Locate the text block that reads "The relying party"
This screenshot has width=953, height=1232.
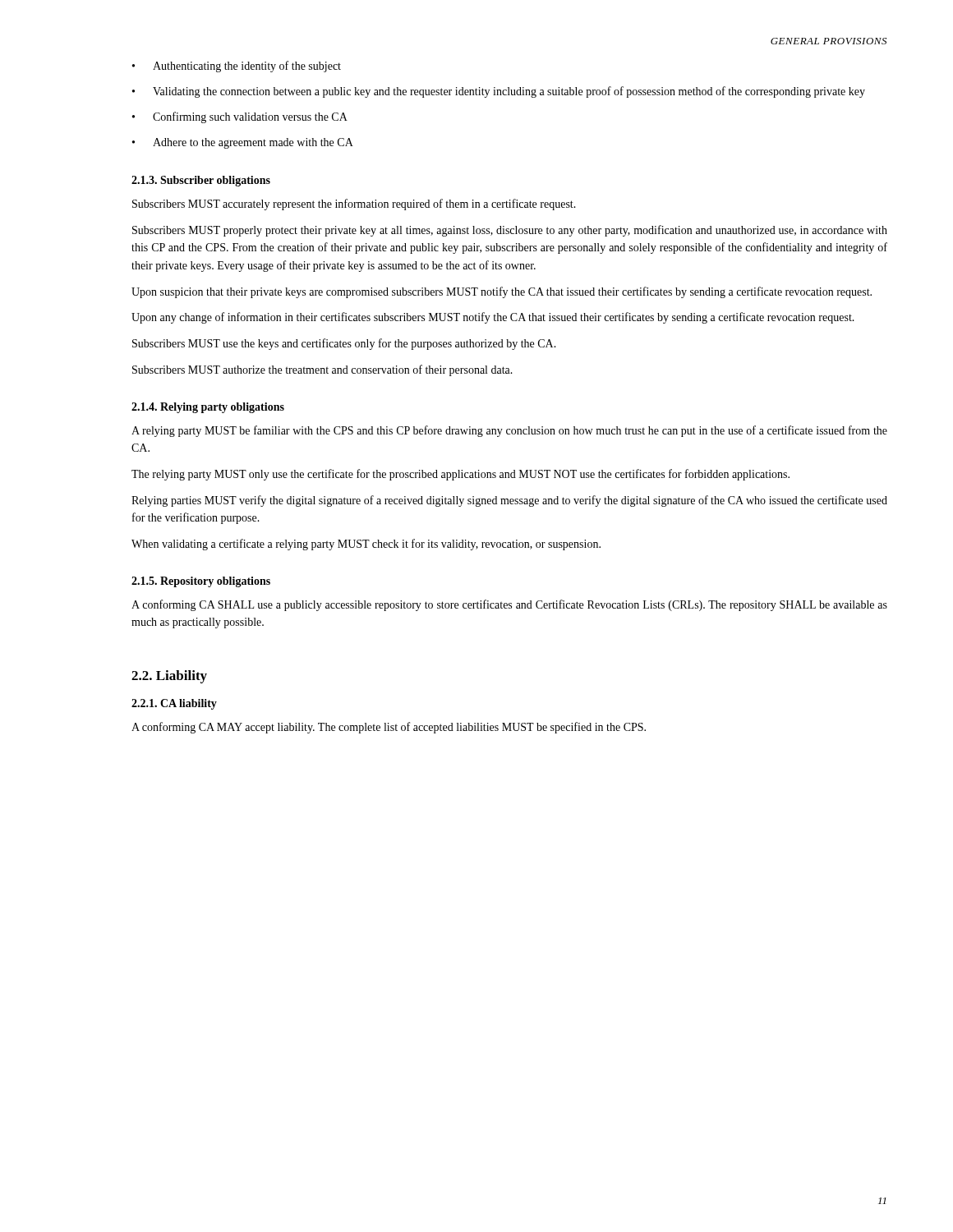[x=461, y=474]
